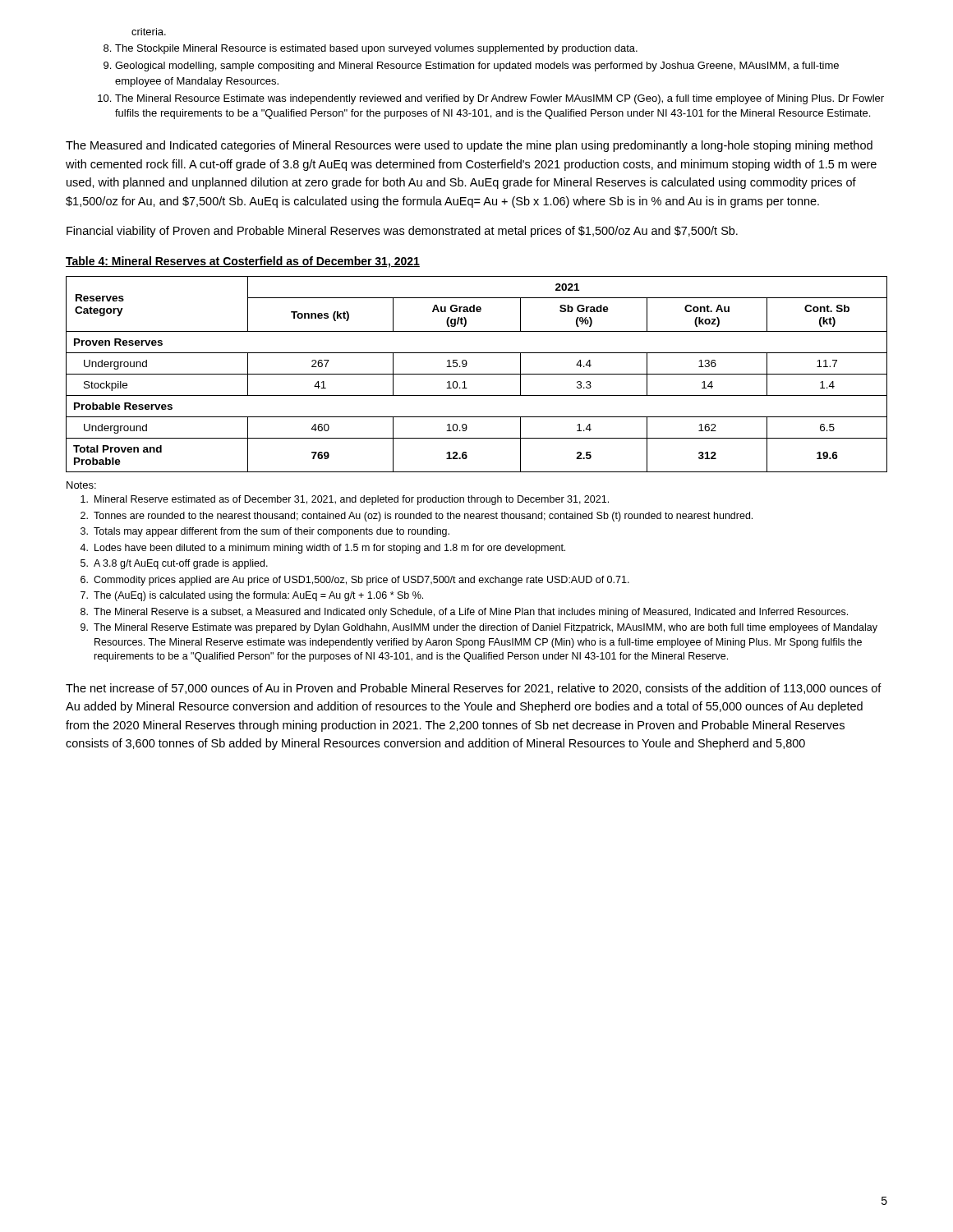The width and height of the screenshot is (953, 1232).
Task: Where is the passage that starts "Totals may appear different"?
Action: [476, 532]
